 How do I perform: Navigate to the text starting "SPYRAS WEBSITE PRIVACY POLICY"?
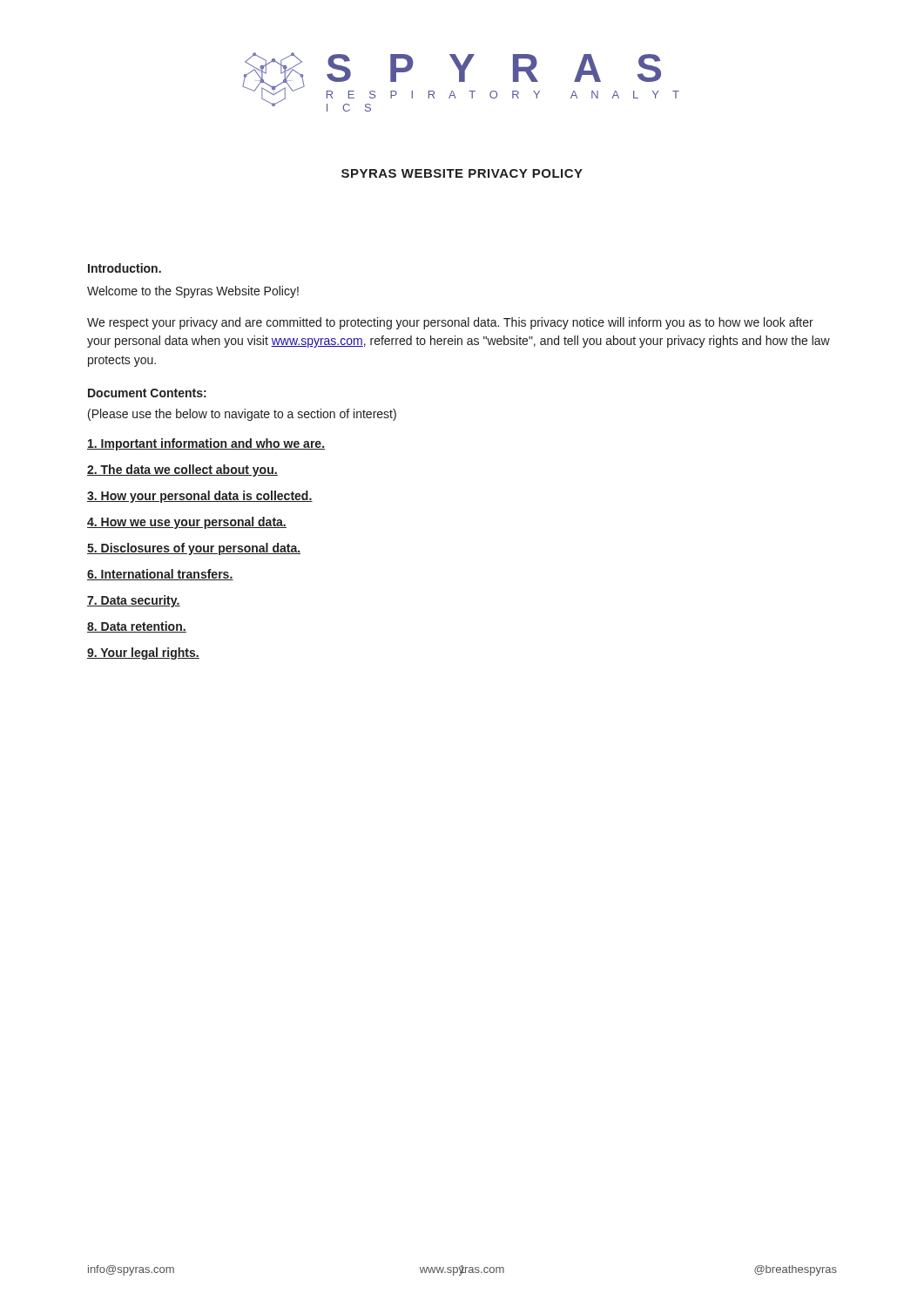[x=462, y=173]
